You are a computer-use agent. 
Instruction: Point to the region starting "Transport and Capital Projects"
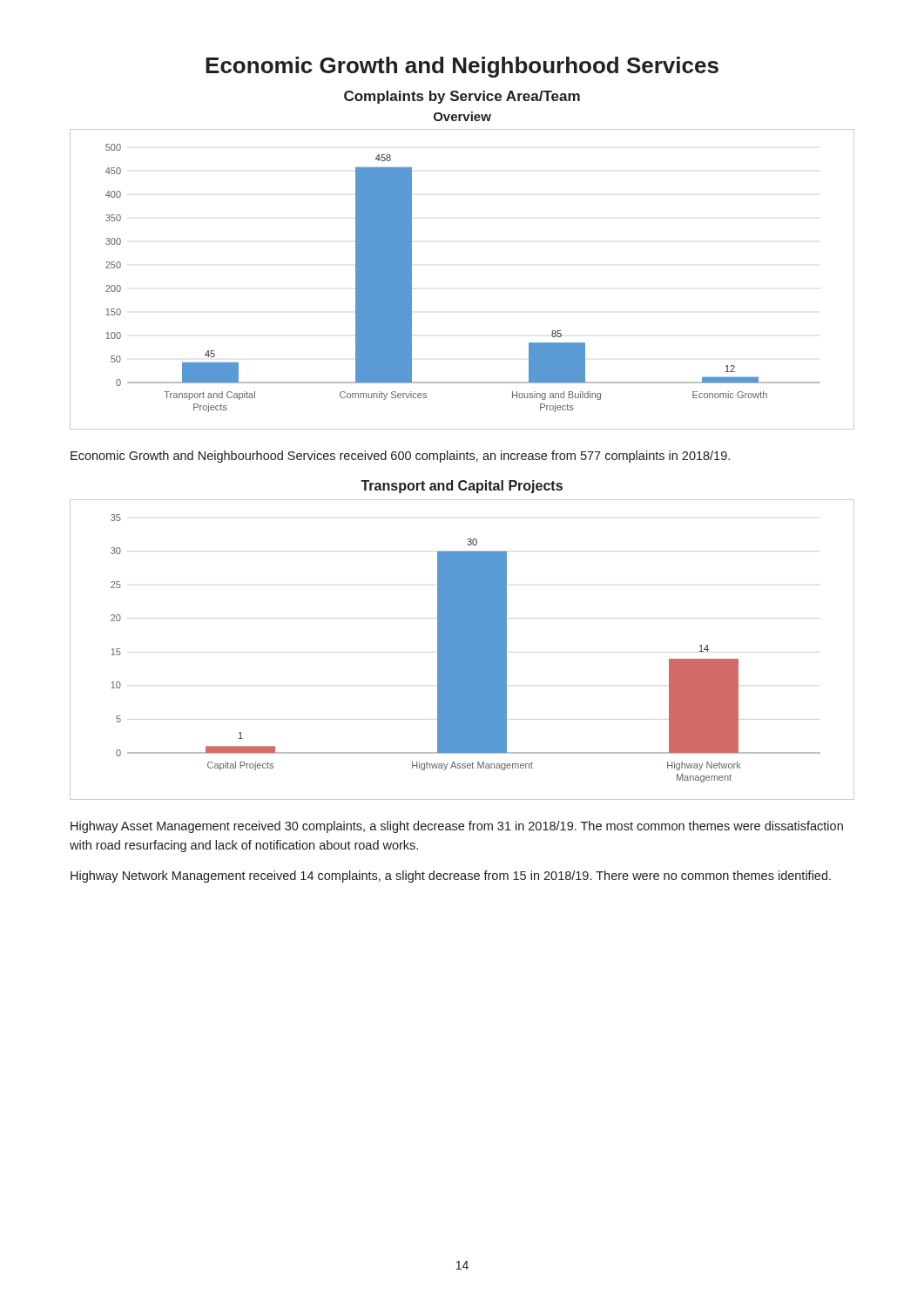462,486
